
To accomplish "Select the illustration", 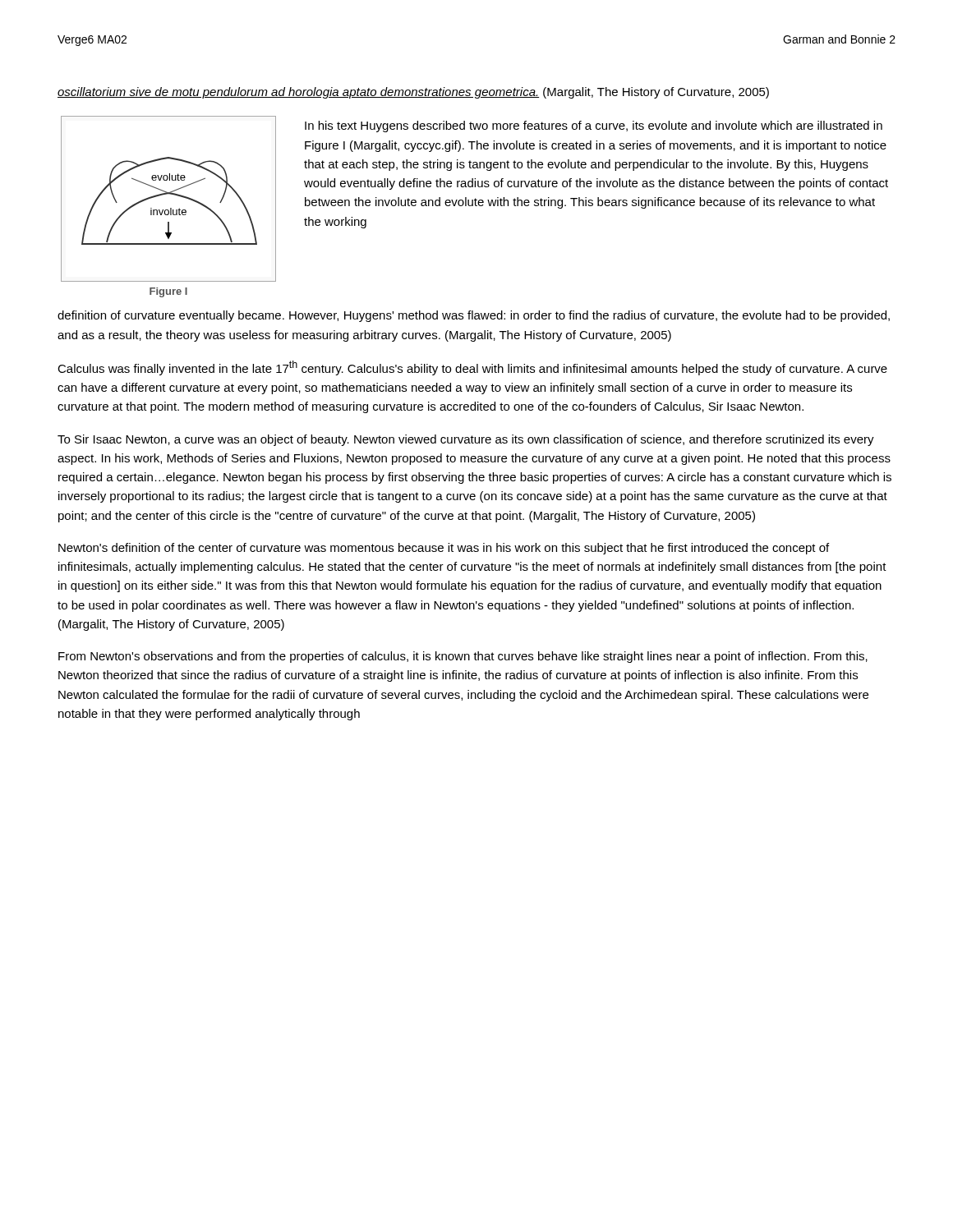I will coord(168,199).
